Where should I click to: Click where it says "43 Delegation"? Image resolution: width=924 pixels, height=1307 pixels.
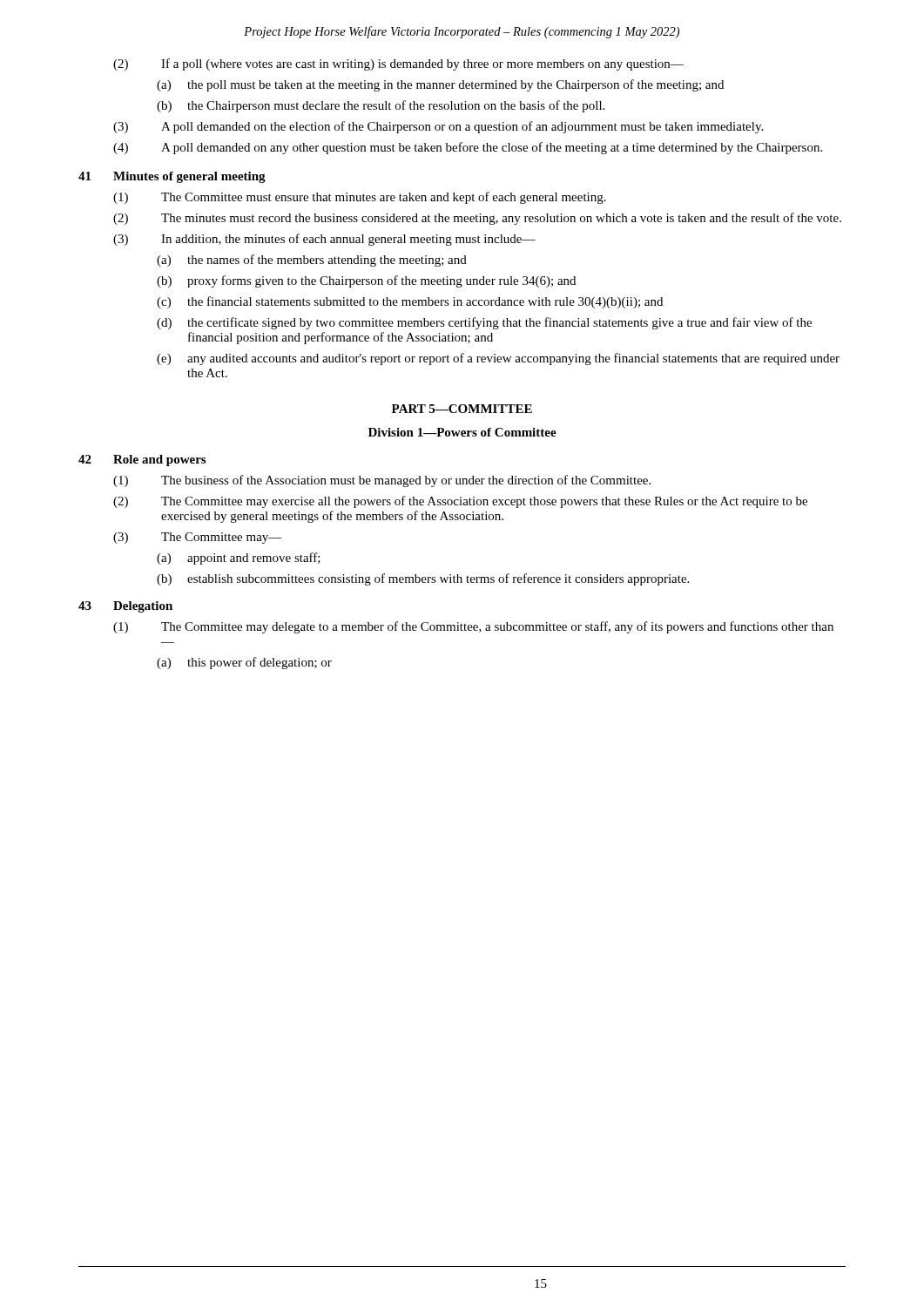click(126, 606)
